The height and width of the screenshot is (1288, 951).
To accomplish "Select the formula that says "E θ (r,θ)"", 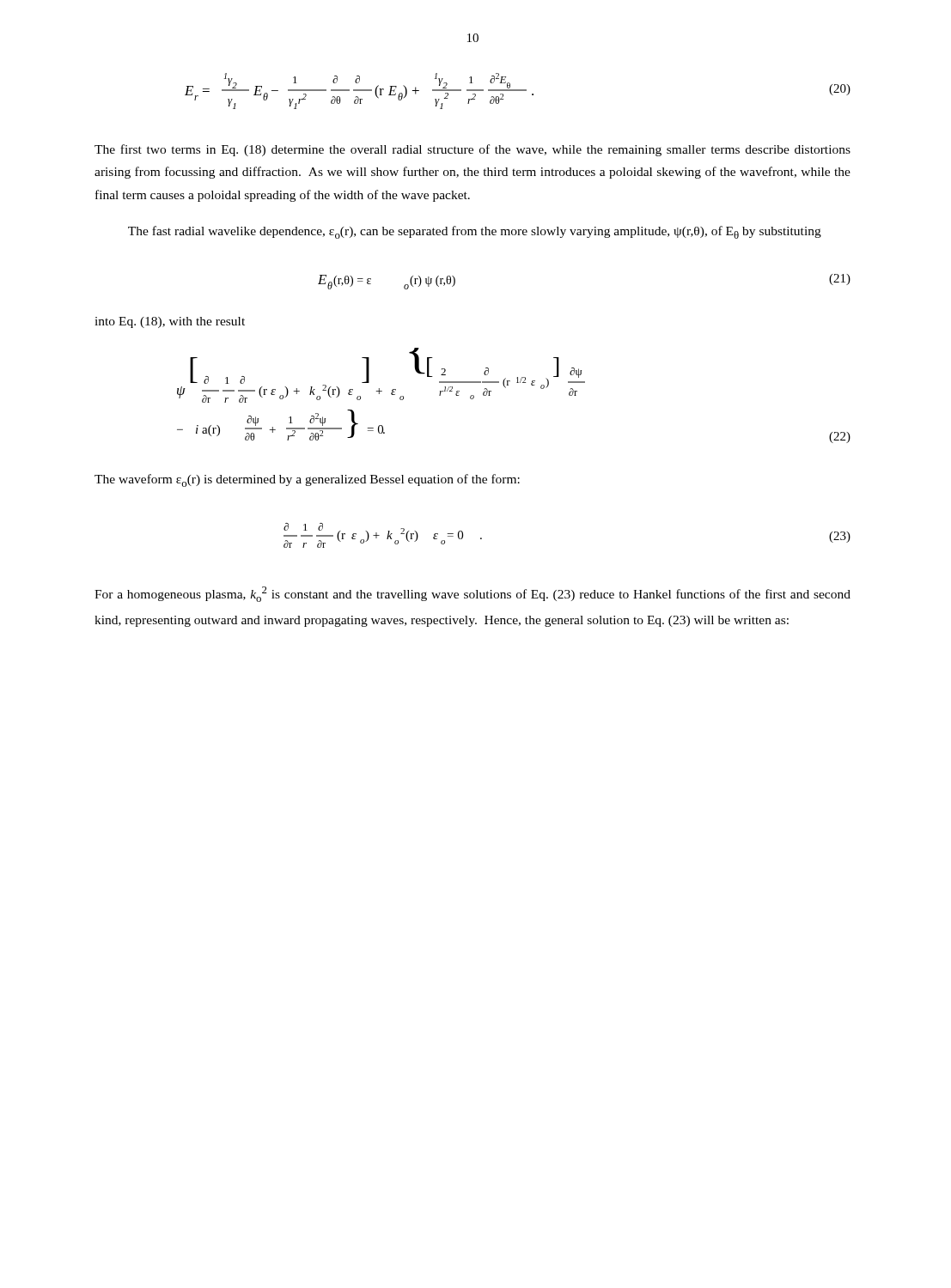I will pos(341,283).
